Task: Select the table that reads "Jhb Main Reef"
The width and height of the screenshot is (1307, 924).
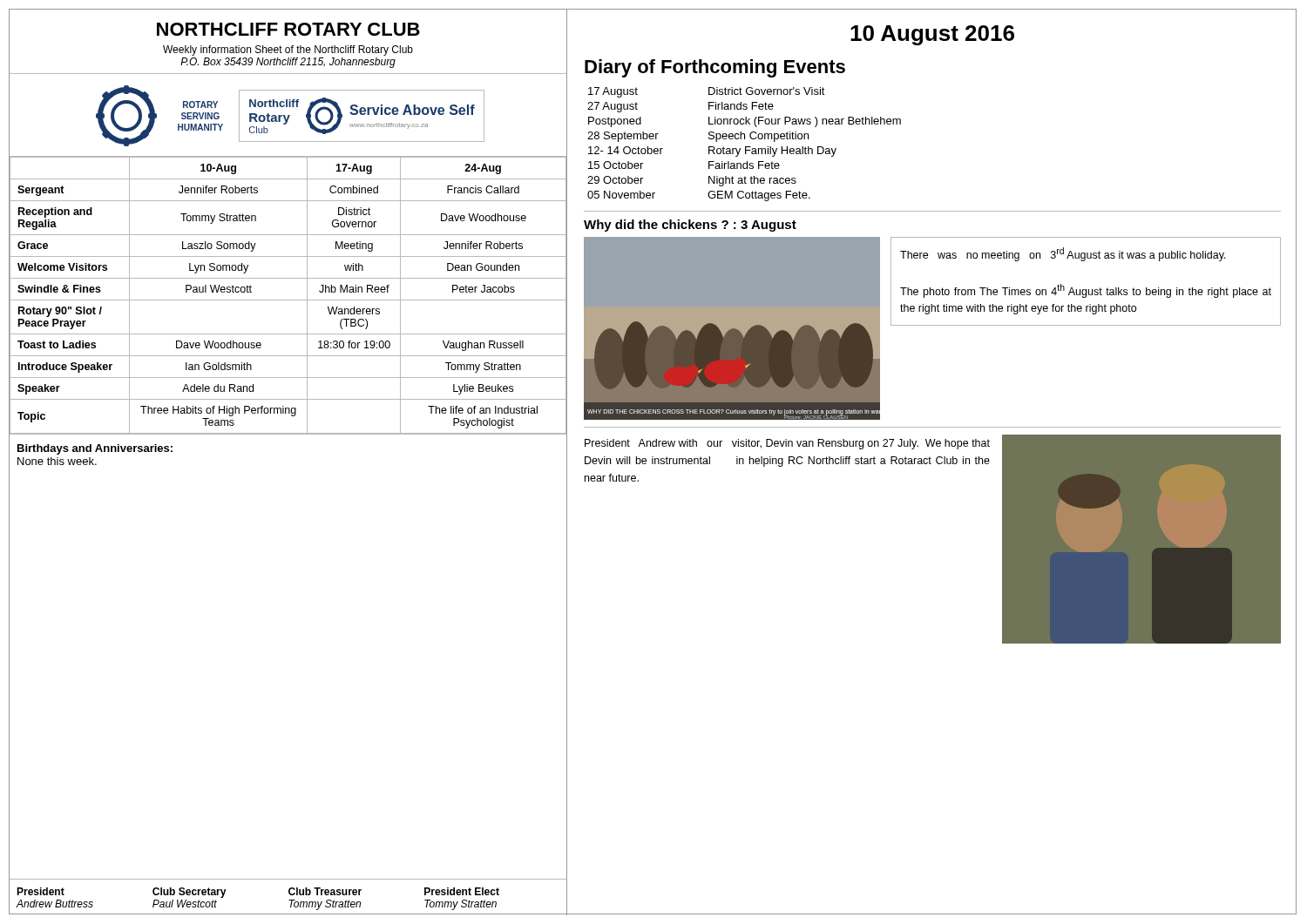Action: point(288,295)
